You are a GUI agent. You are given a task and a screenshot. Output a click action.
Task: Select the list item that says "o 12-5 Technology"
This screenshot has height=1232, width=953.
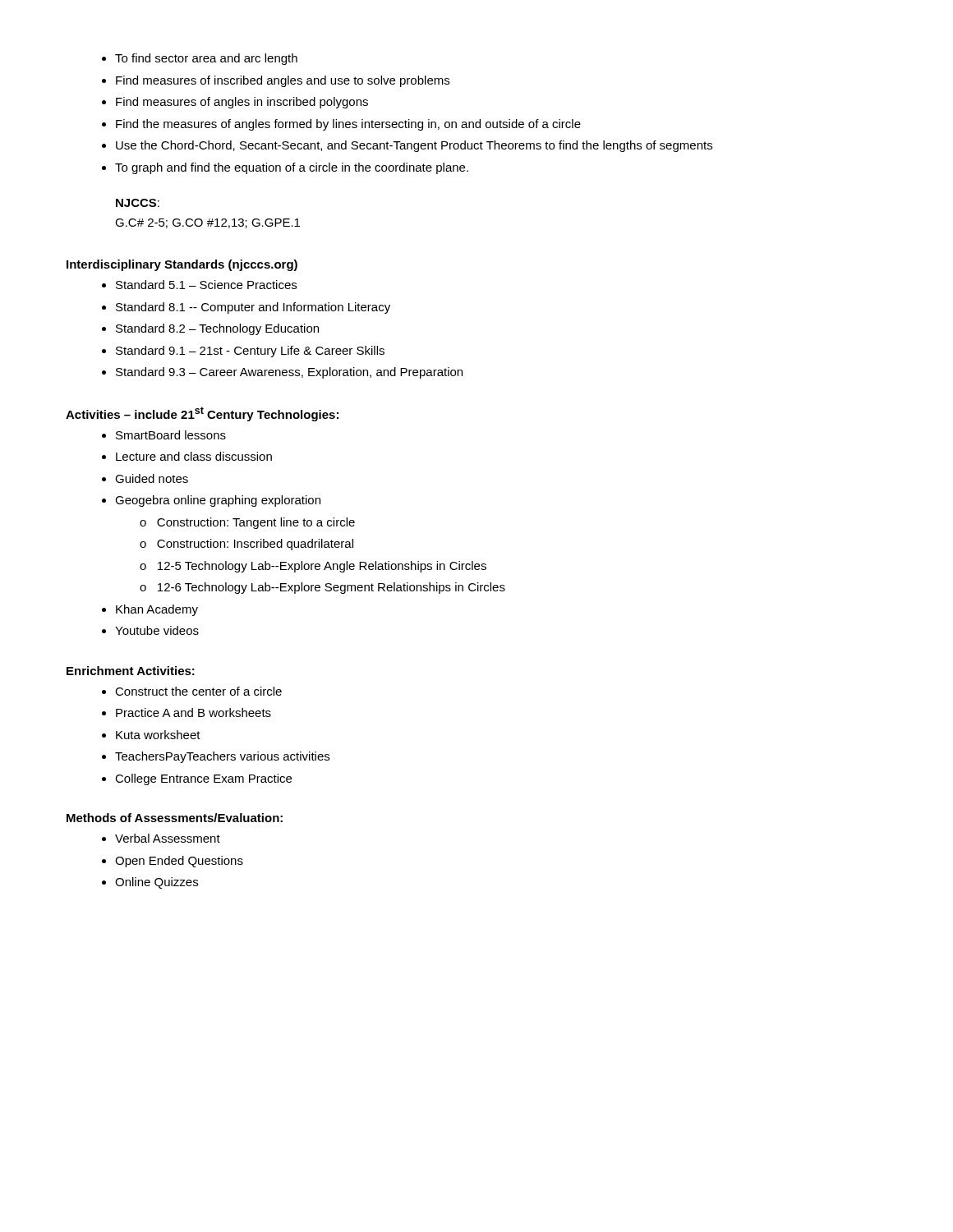point(313,565)
